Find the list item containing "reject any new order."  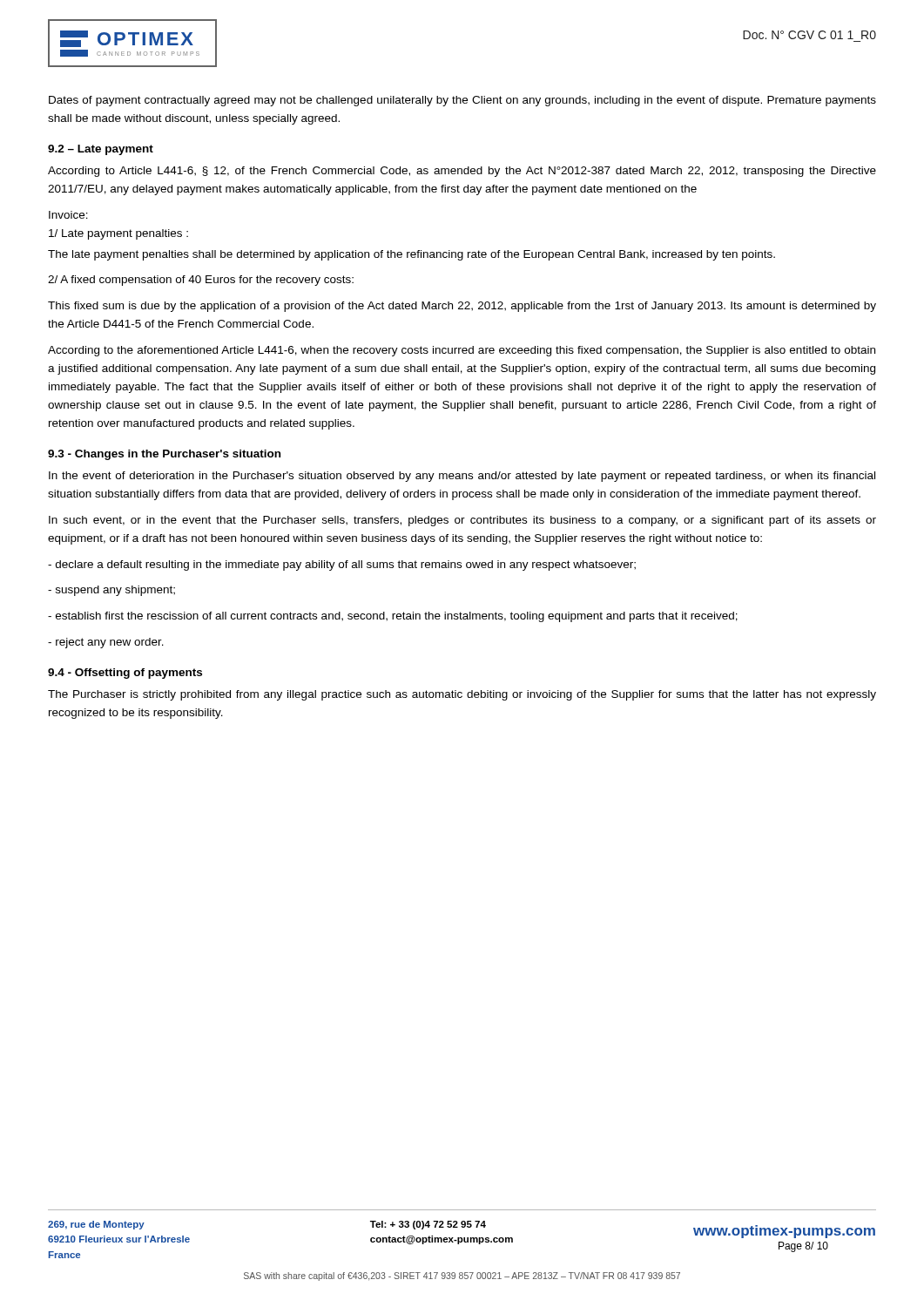pos(106,642)
